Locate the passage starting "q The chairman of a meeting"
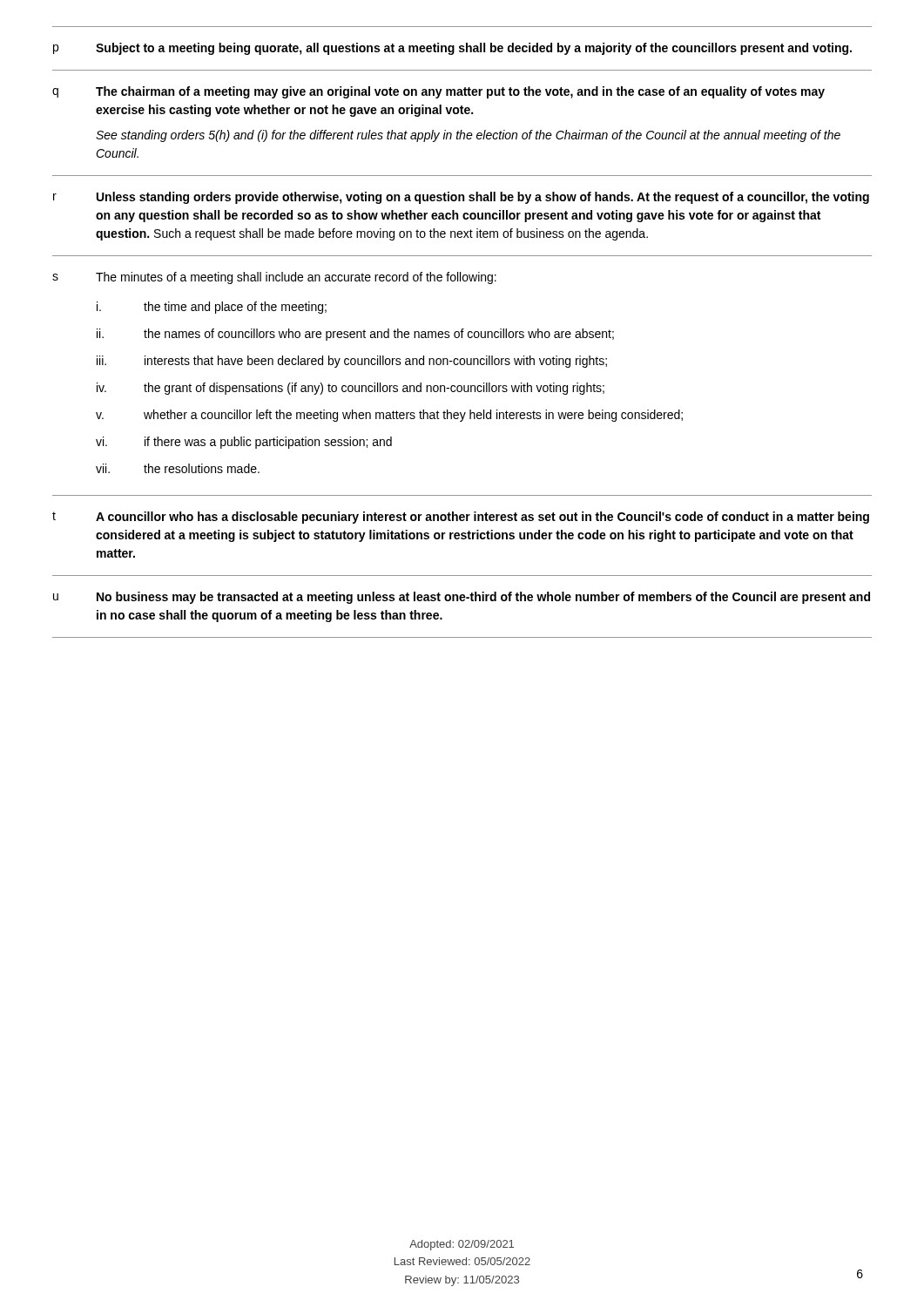The image size is (924, 1307). [x=462, y=123]
